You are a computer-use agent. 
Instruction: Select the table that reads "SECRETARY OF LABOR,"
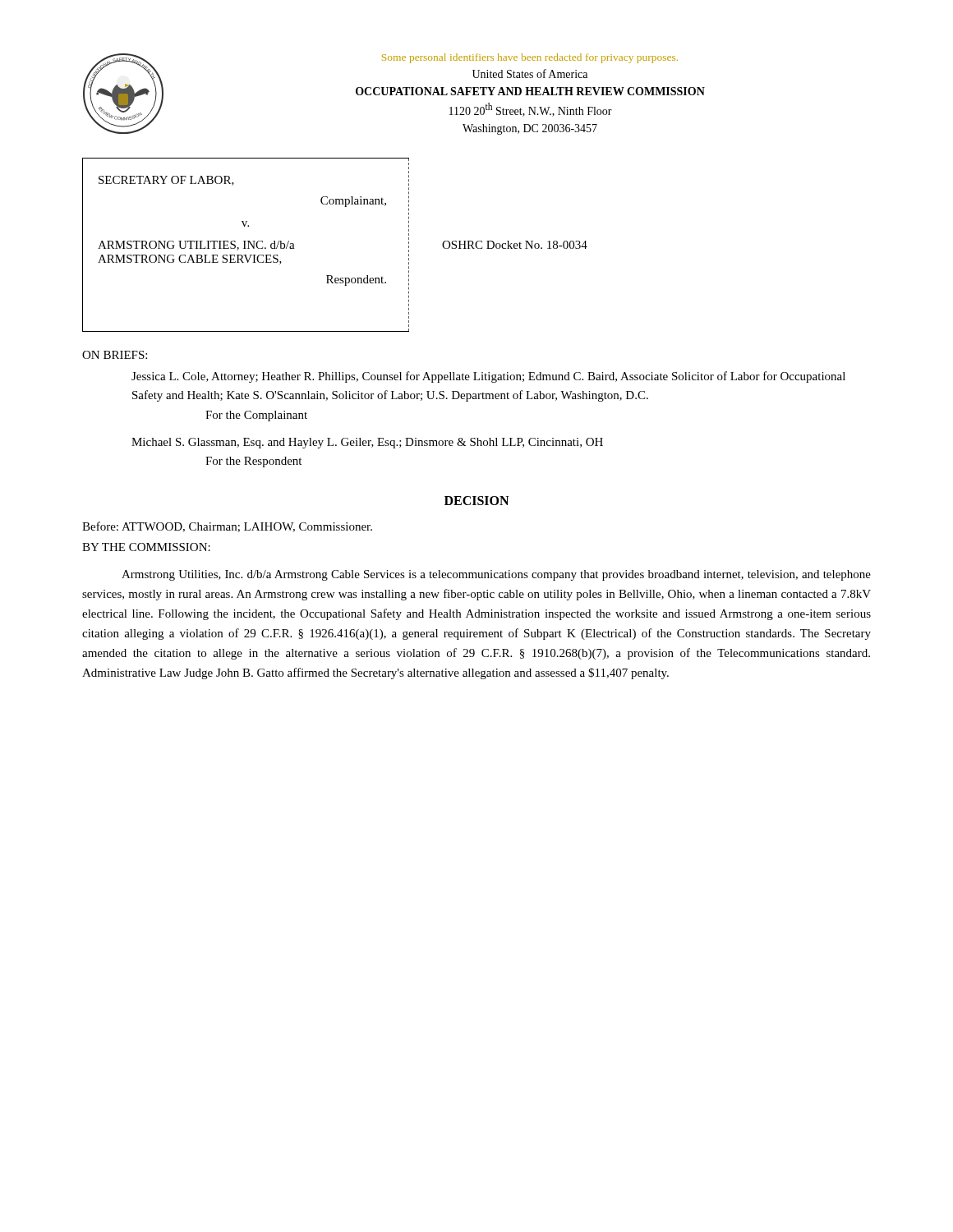click(476, 245)
